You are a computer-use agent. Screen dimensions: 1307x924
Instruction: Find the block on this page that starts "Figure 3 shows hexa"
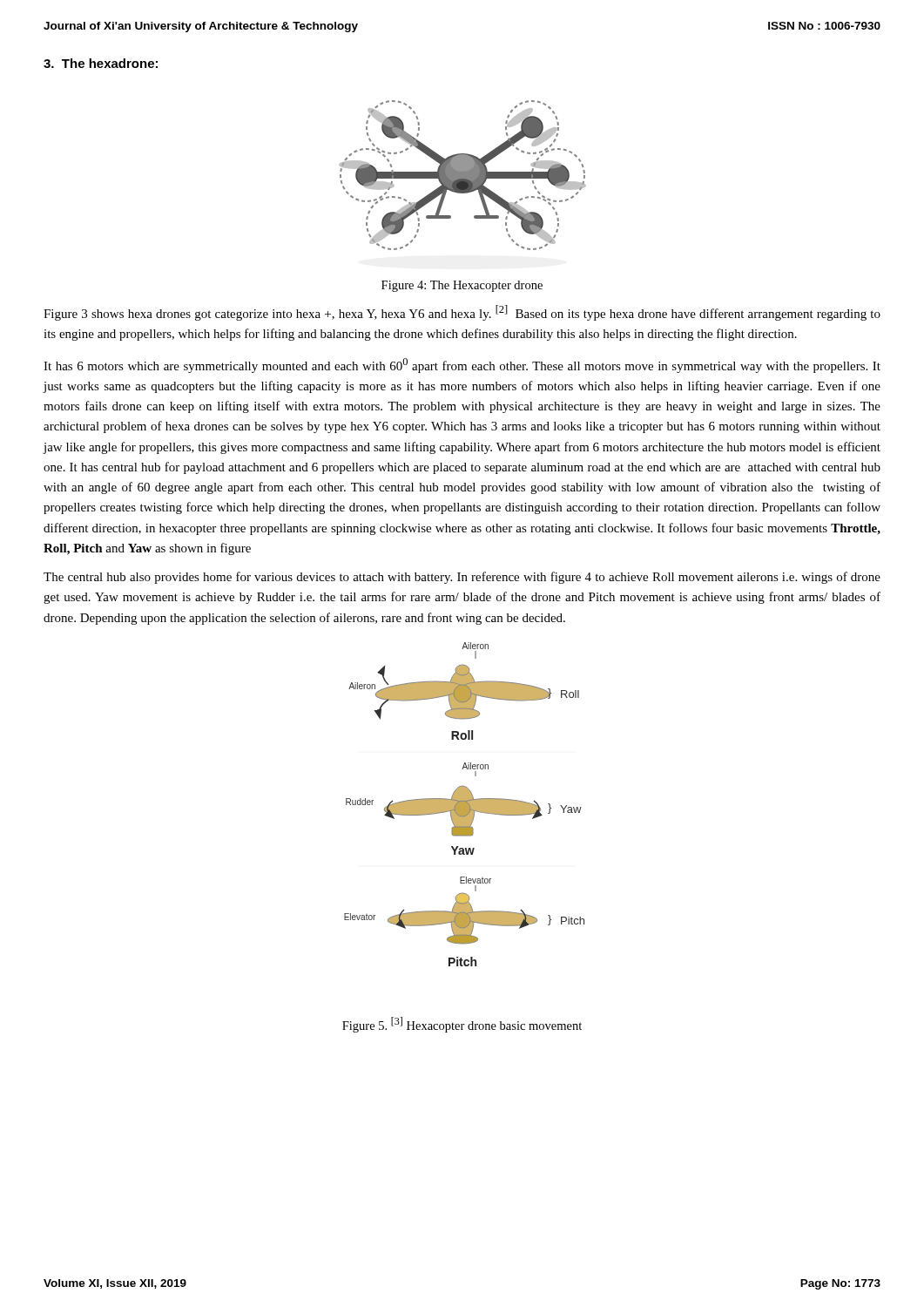click(x=462, y=322)
